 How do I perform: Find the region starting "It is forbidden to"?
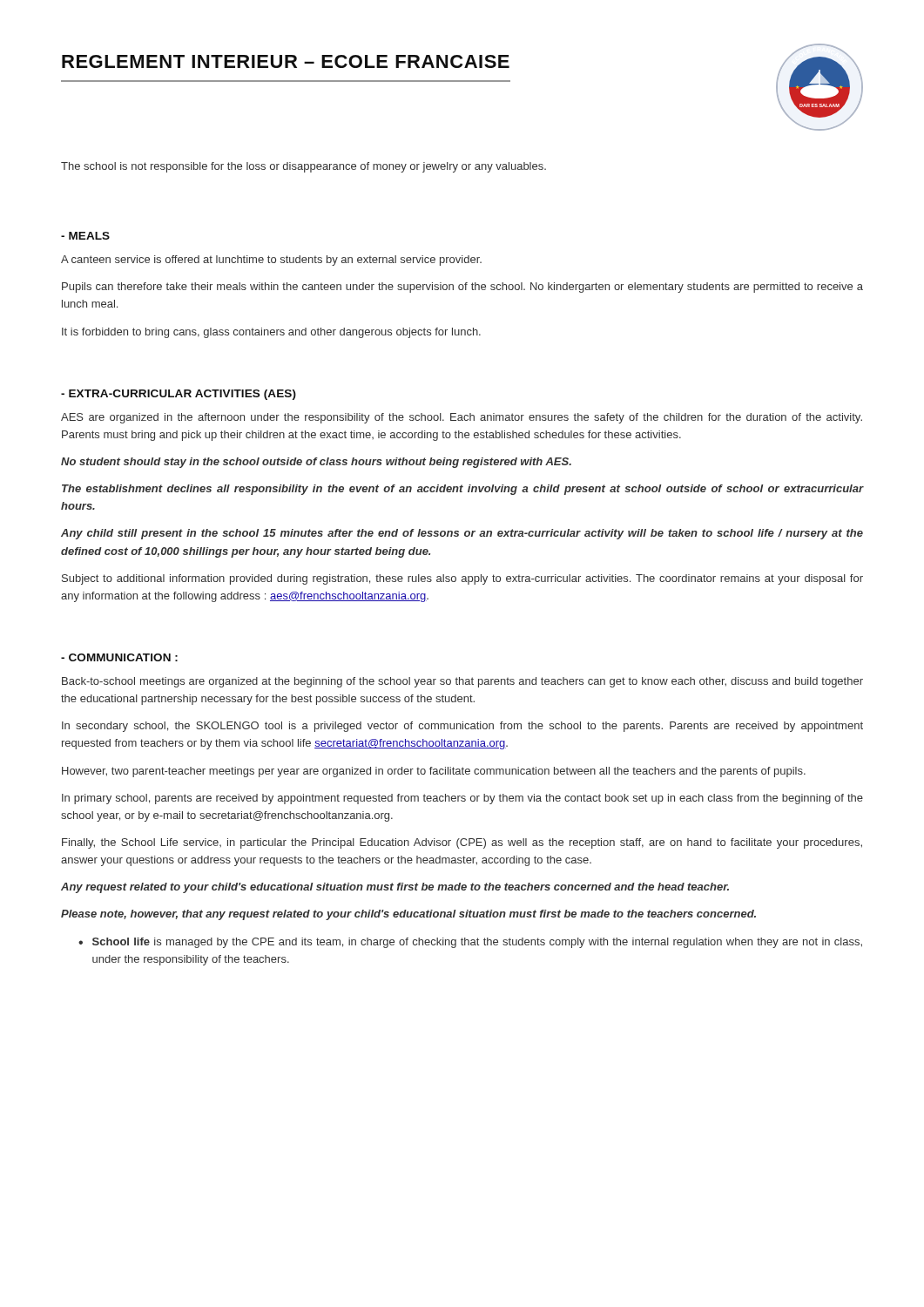(x=271, y=331)
